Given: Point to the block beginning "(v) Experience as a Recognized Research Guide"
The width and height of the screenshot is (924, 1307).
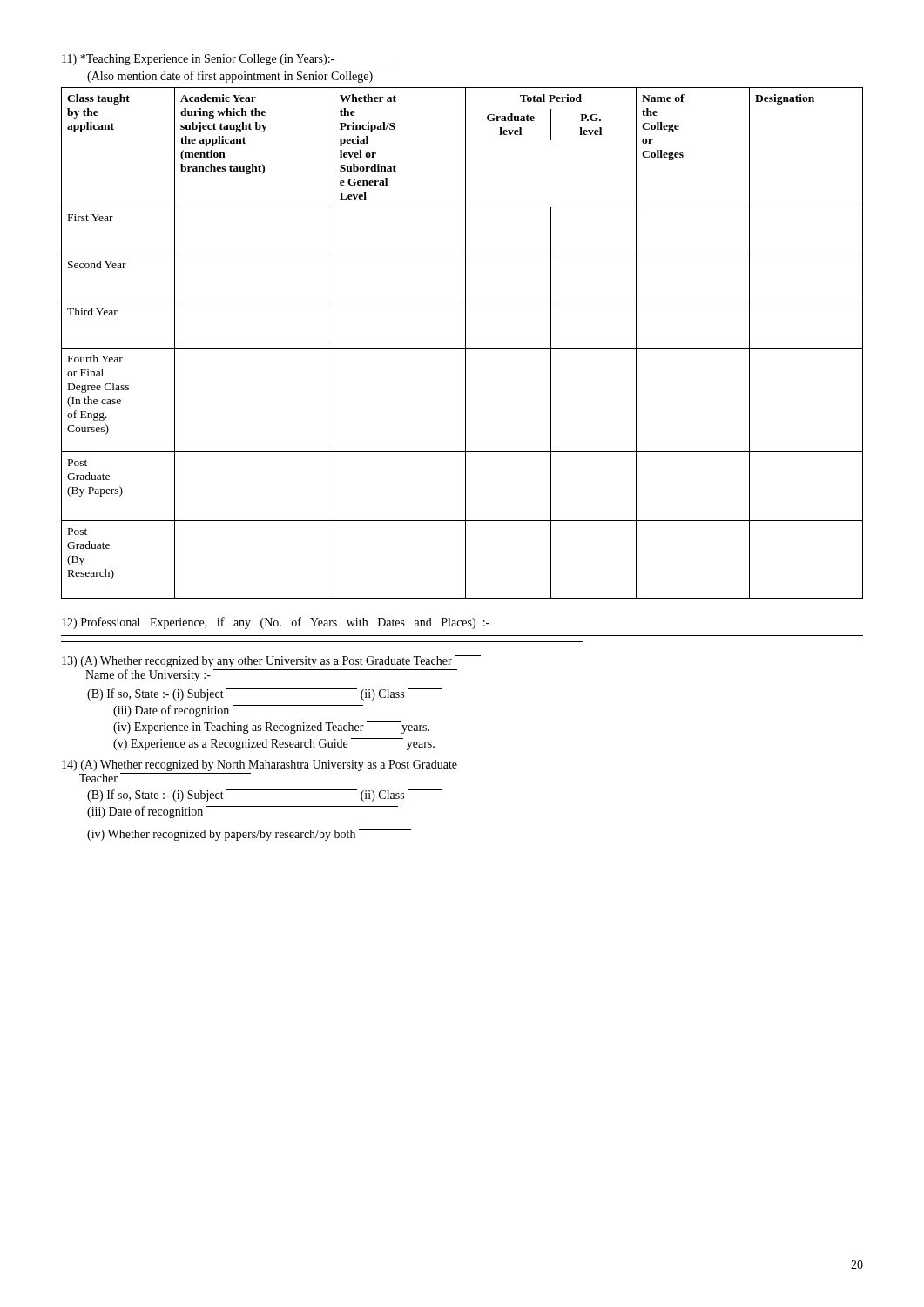Looking at the screenshot, I should (274, 744).
